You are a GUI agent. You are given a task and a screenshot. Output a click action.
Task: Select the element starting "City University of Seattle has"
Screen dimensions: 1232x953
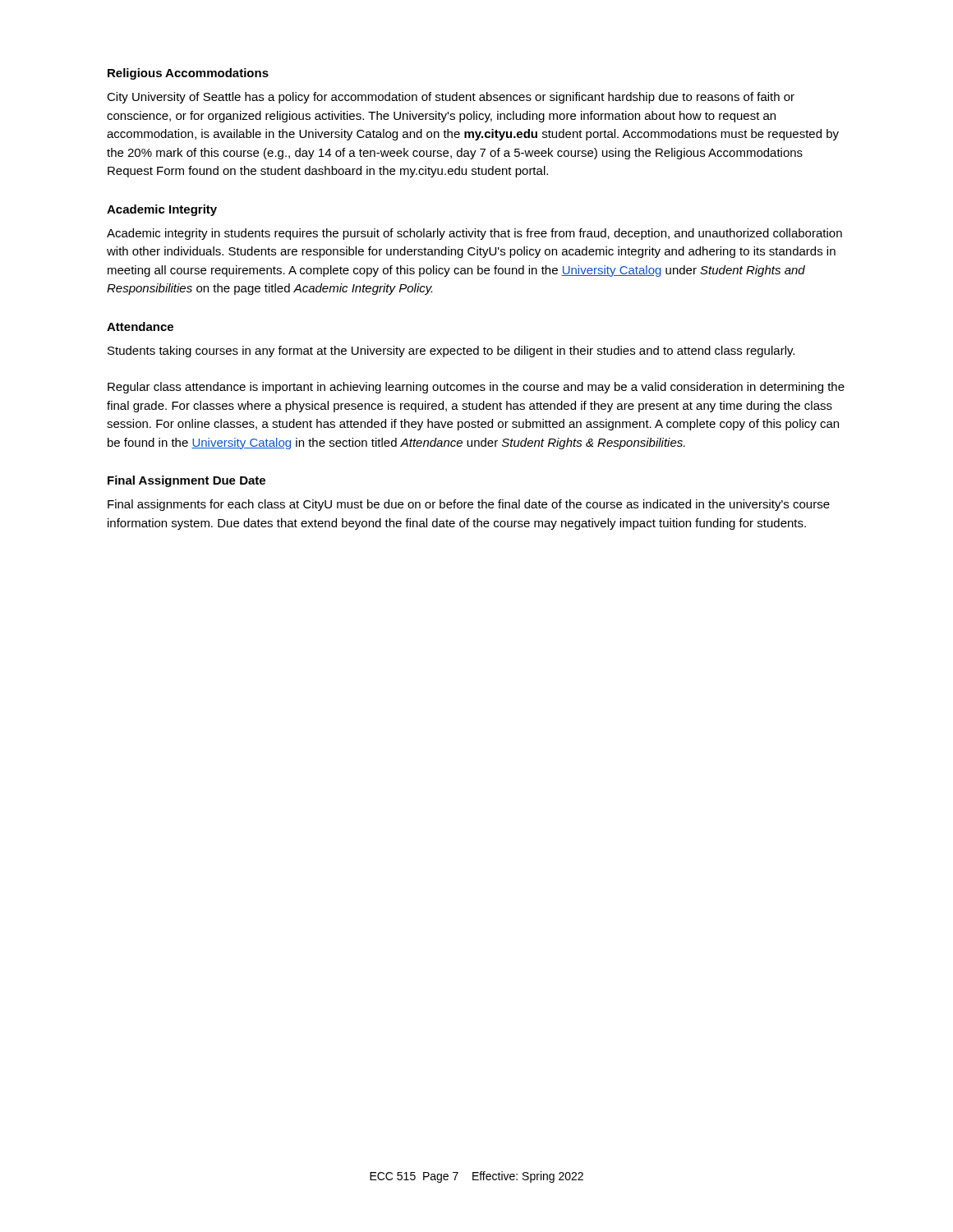(x=473, y=133)
